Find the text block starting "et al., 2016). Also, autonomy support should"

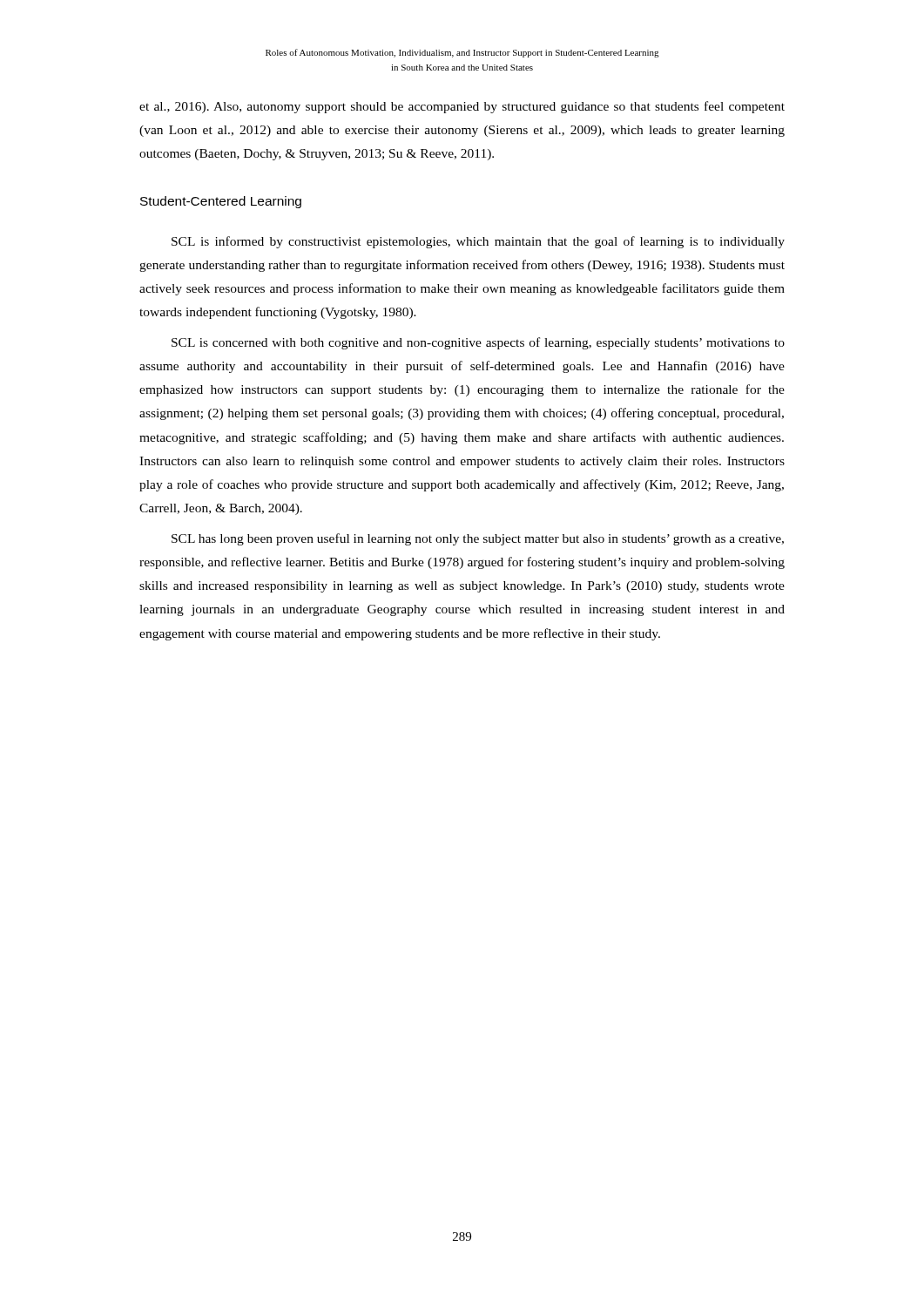462,129
